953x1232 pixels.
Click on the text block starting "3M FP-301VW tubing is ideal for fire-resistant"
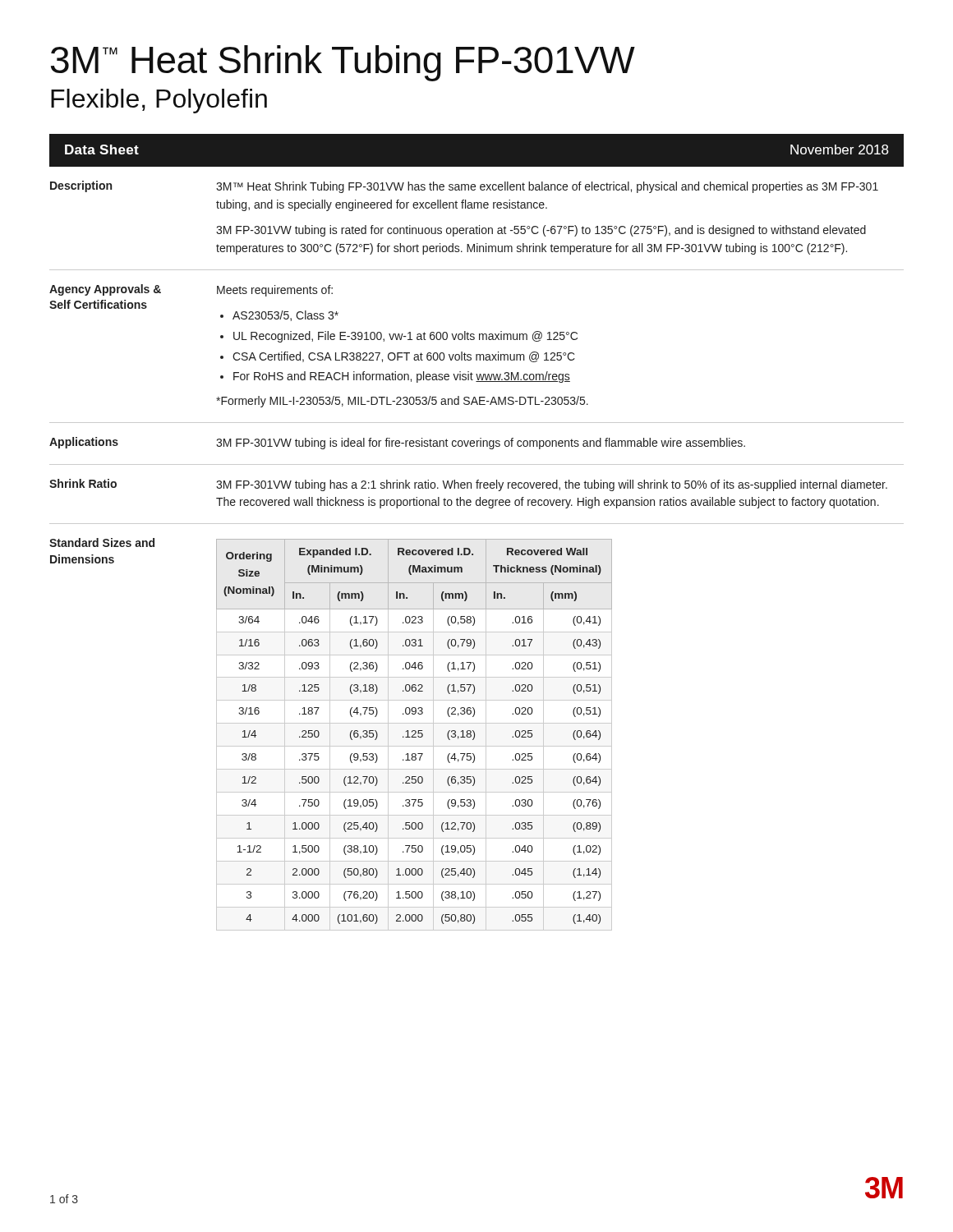pyautogui.click(x=560, y=443)
